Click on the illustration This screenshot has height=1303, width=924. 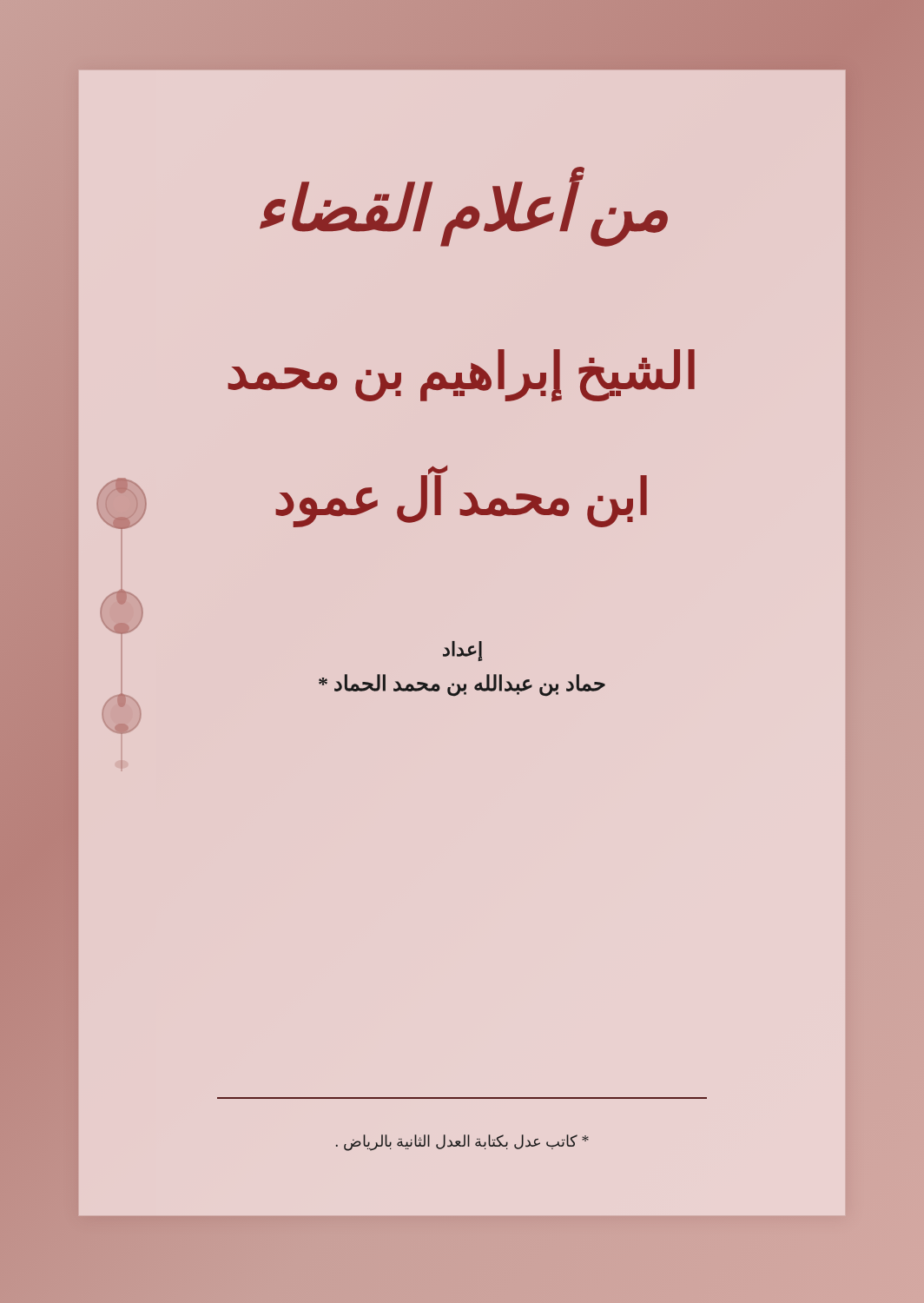pyautogui.click(x=462, y=217)
